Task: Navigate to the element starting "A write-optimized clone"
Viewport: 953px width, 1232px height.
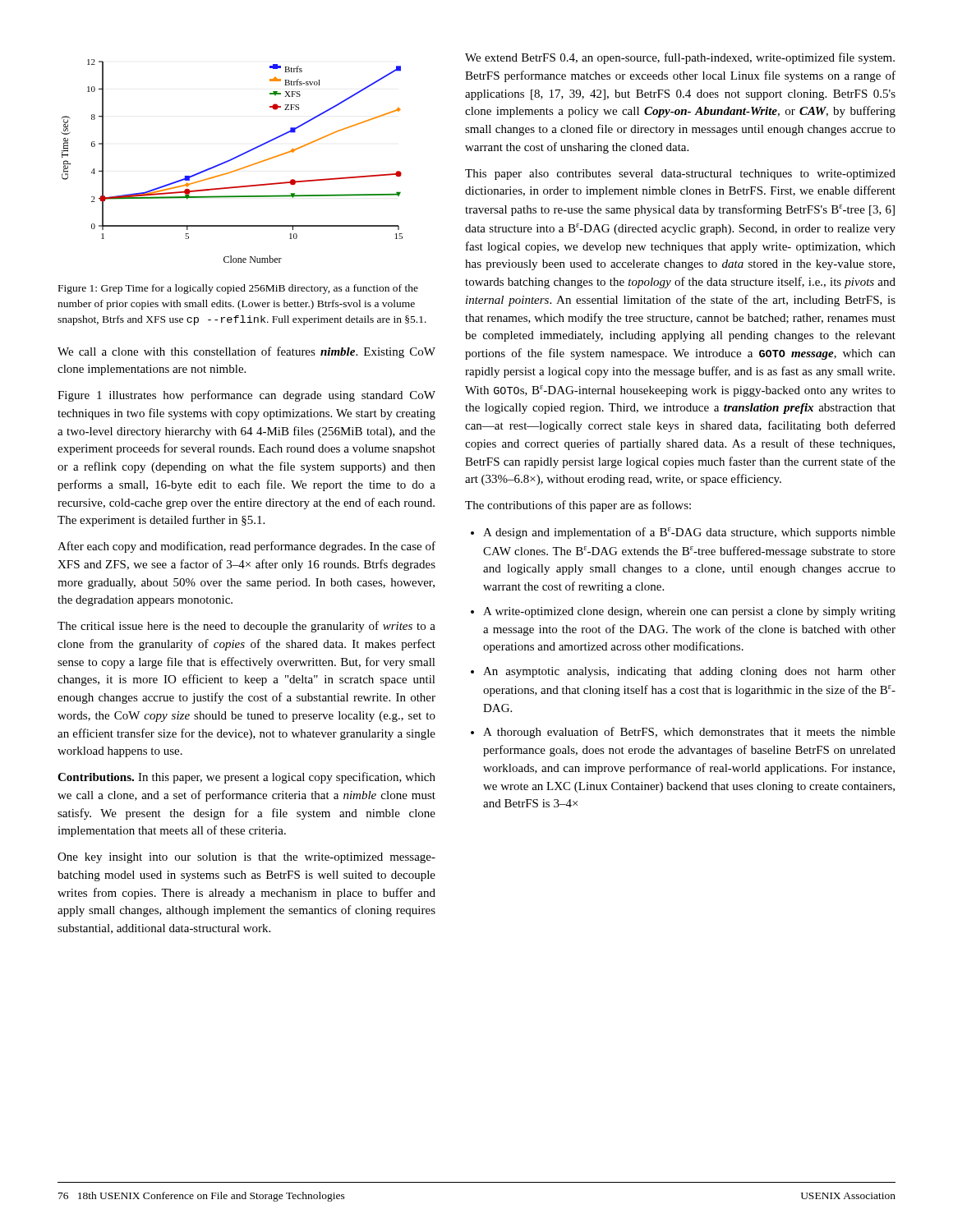Action: coord(689,629)
